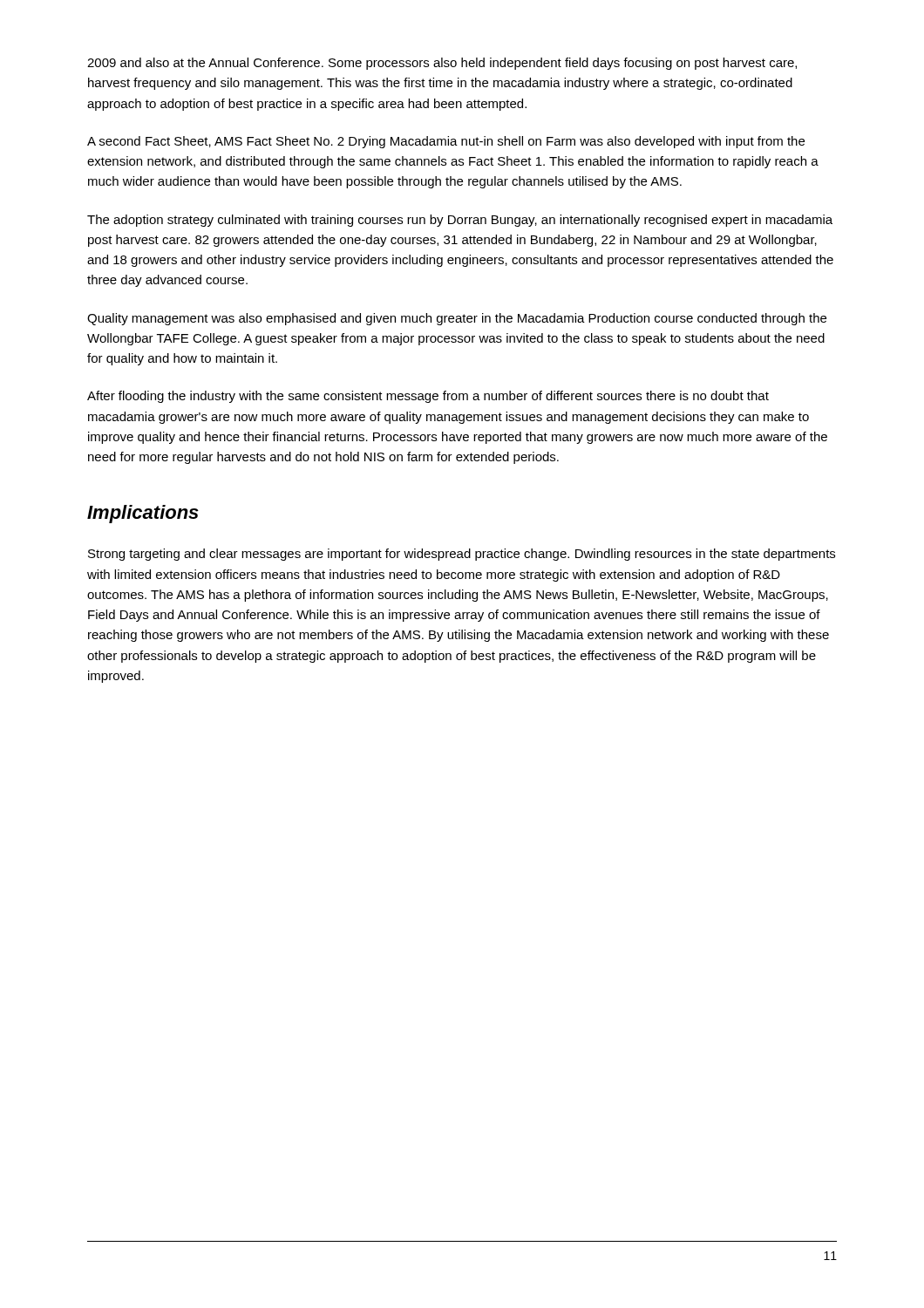Find the element starting "2009 and also at the Annual Conference. Some"

tap(443, 83)
